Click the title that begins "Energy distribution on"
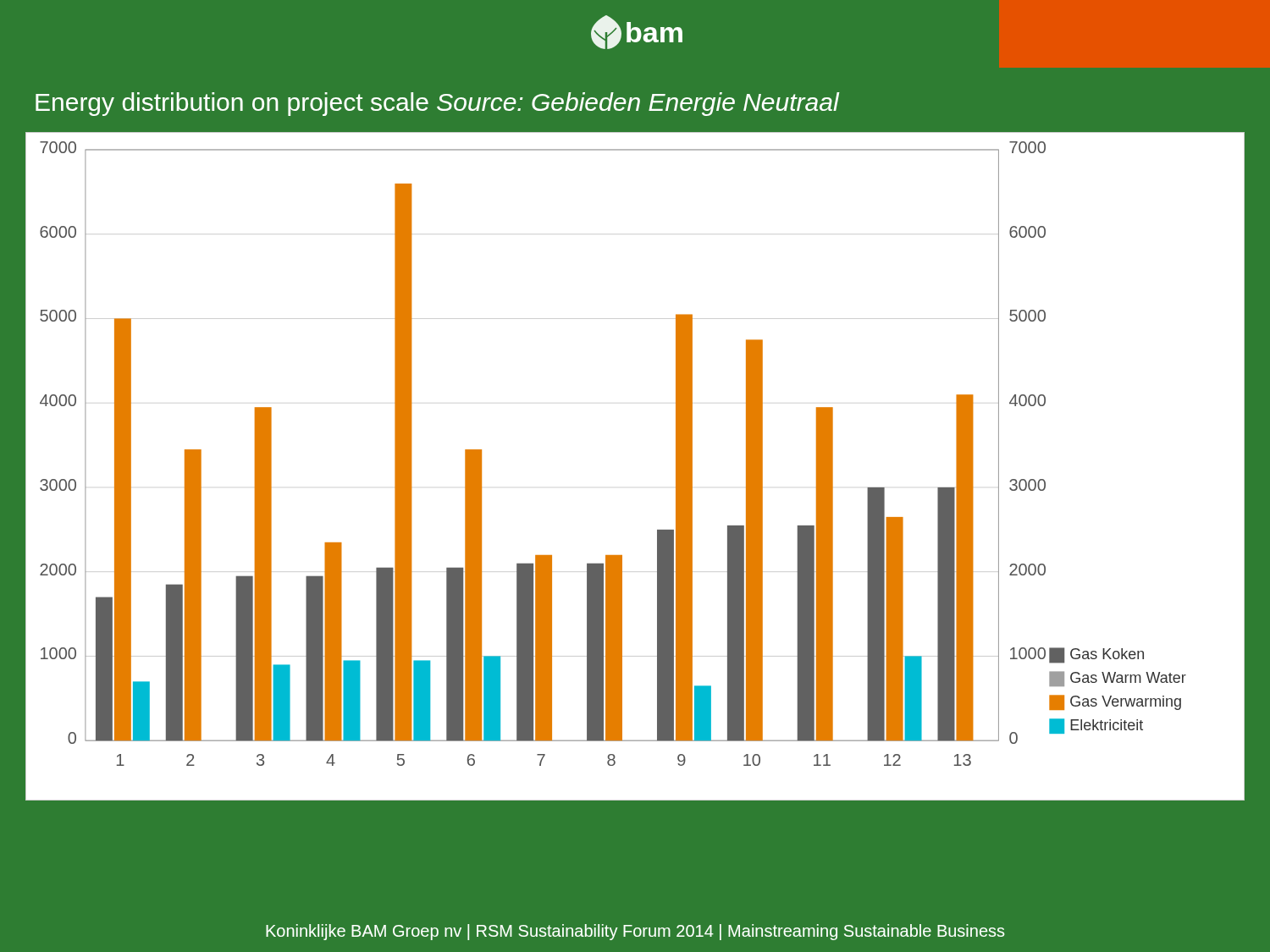1270x952 pixels. pyautogui.click(x=436, y=102)
